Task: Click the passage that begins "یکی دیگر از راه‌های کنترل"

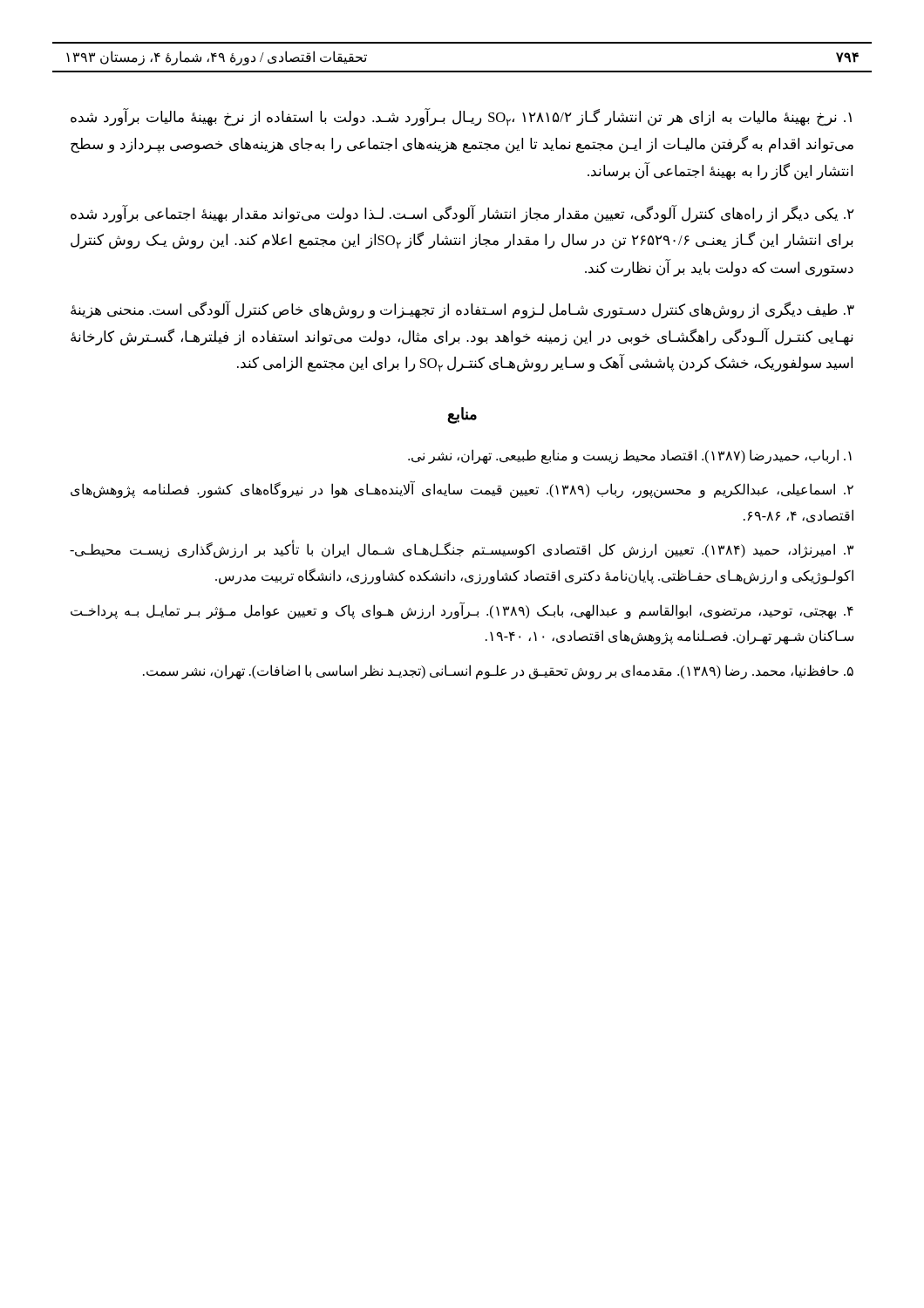Action: click(x=462, y=241)
